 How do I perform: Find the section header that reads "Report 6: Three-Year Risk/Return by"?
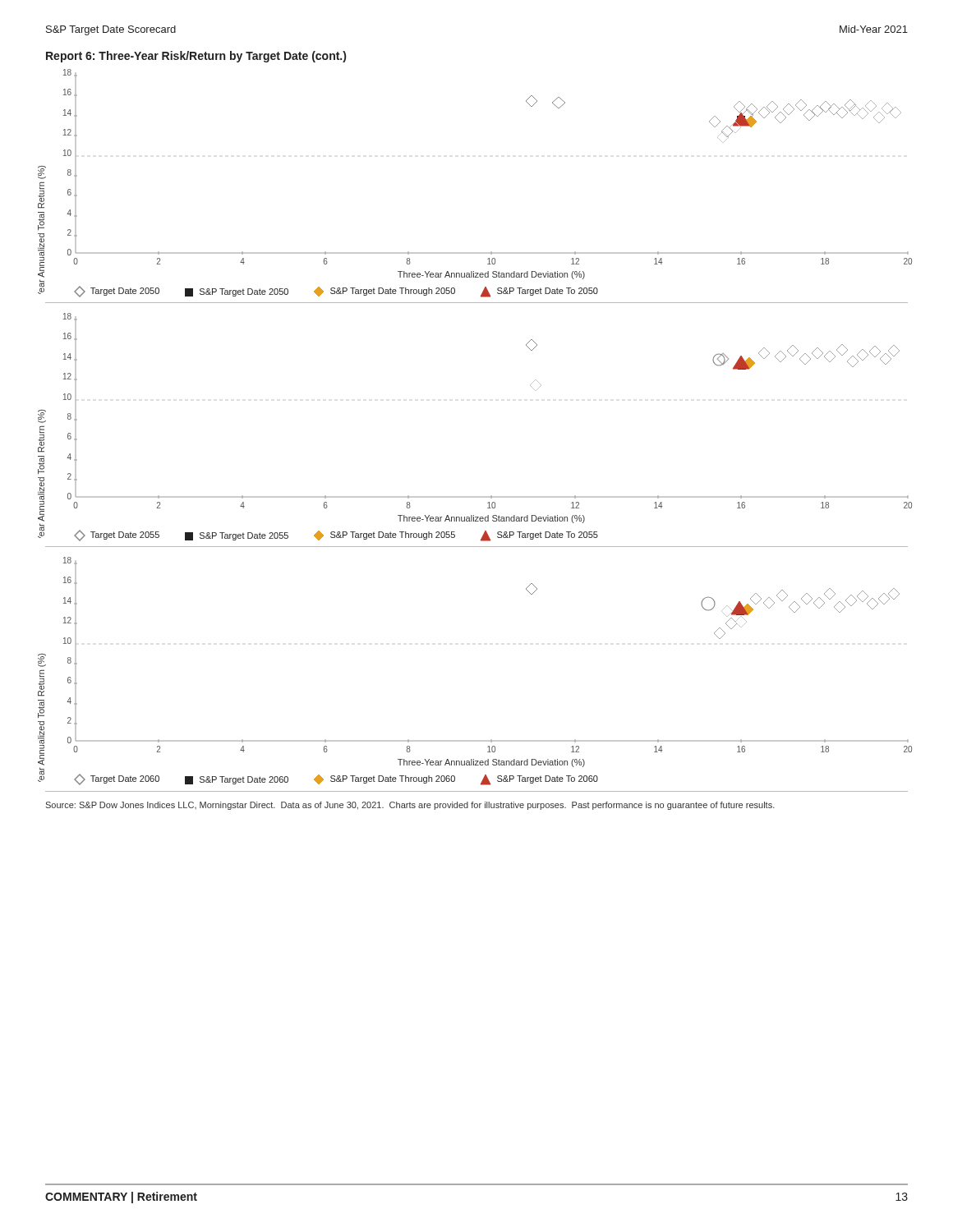coord(196,56)
